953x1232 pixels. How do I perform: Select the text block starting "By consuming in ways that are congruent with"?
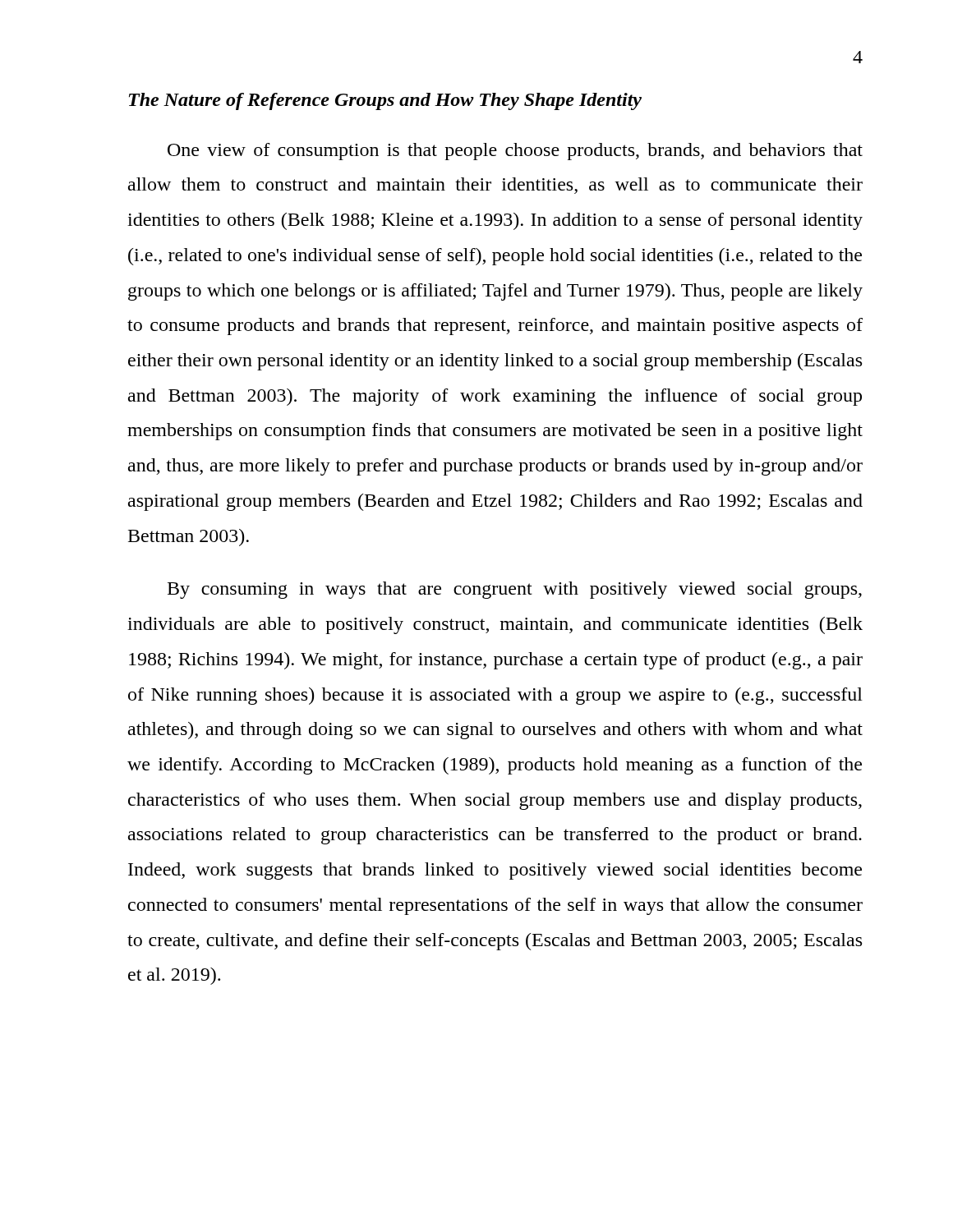point(495,781)
